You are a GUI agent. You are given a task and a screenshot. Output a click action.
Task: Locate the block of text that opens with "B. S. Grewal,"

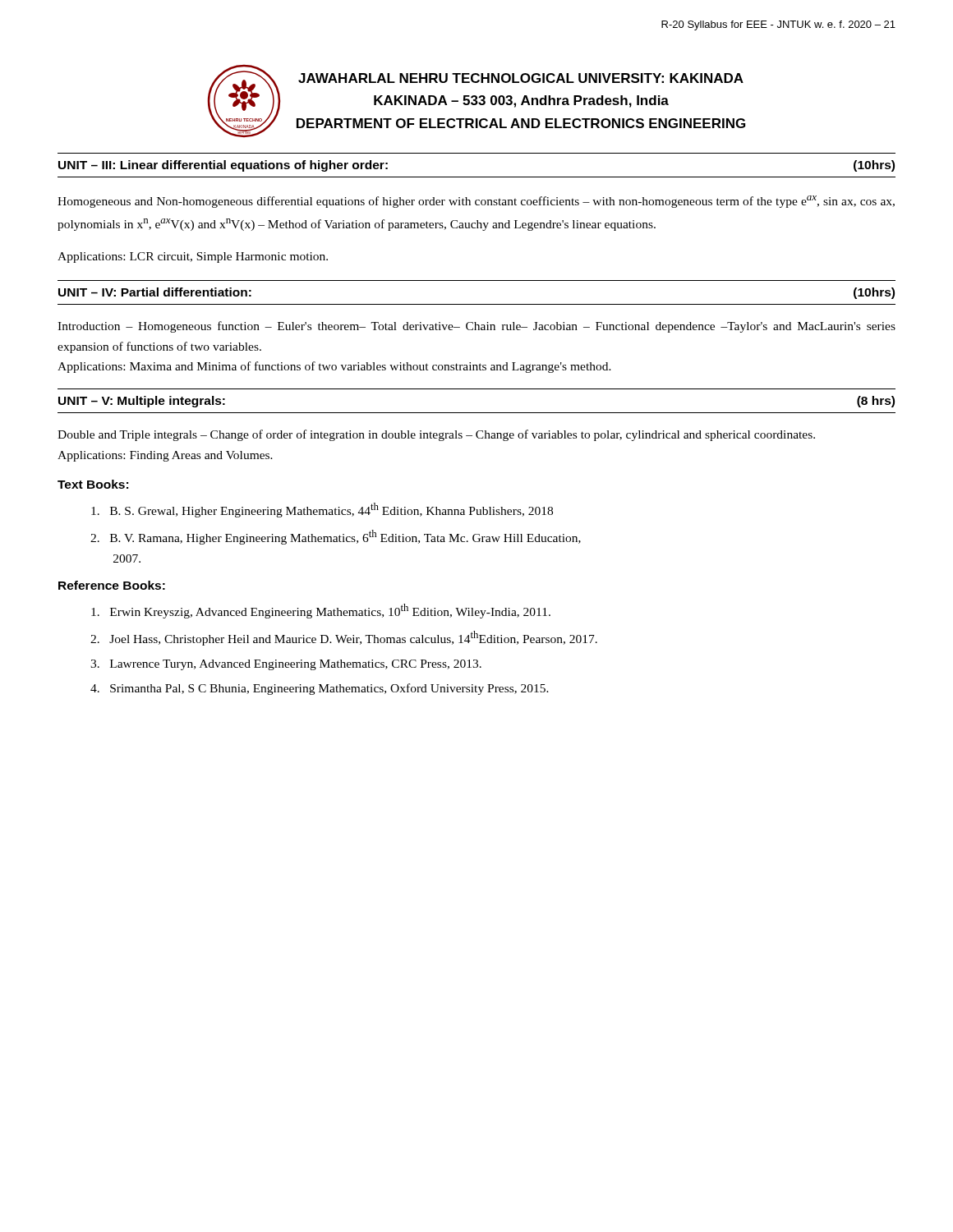click(322, 509)
